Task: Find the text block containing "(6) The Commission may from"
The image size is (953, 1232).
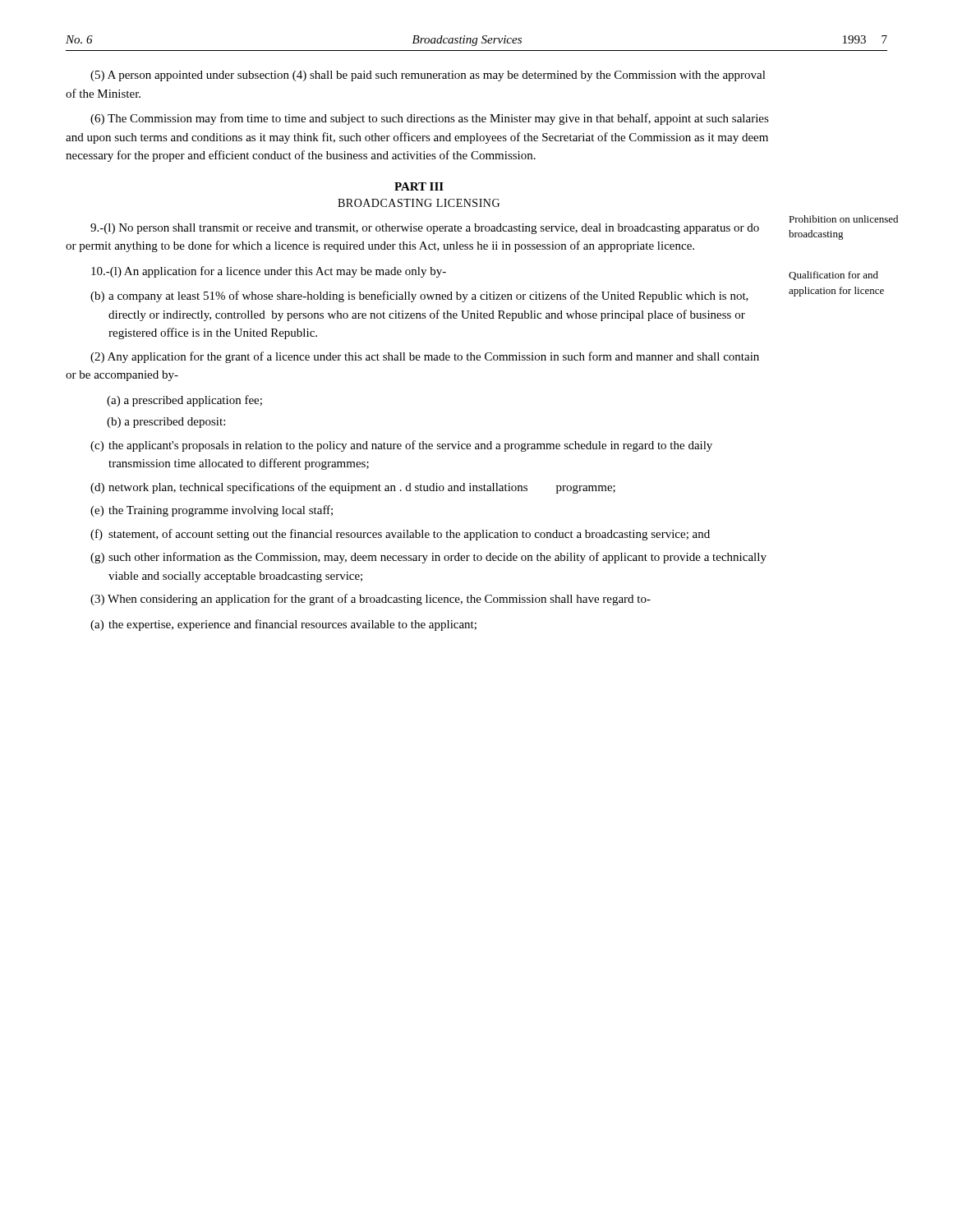Action: click(x=419, y=137)
